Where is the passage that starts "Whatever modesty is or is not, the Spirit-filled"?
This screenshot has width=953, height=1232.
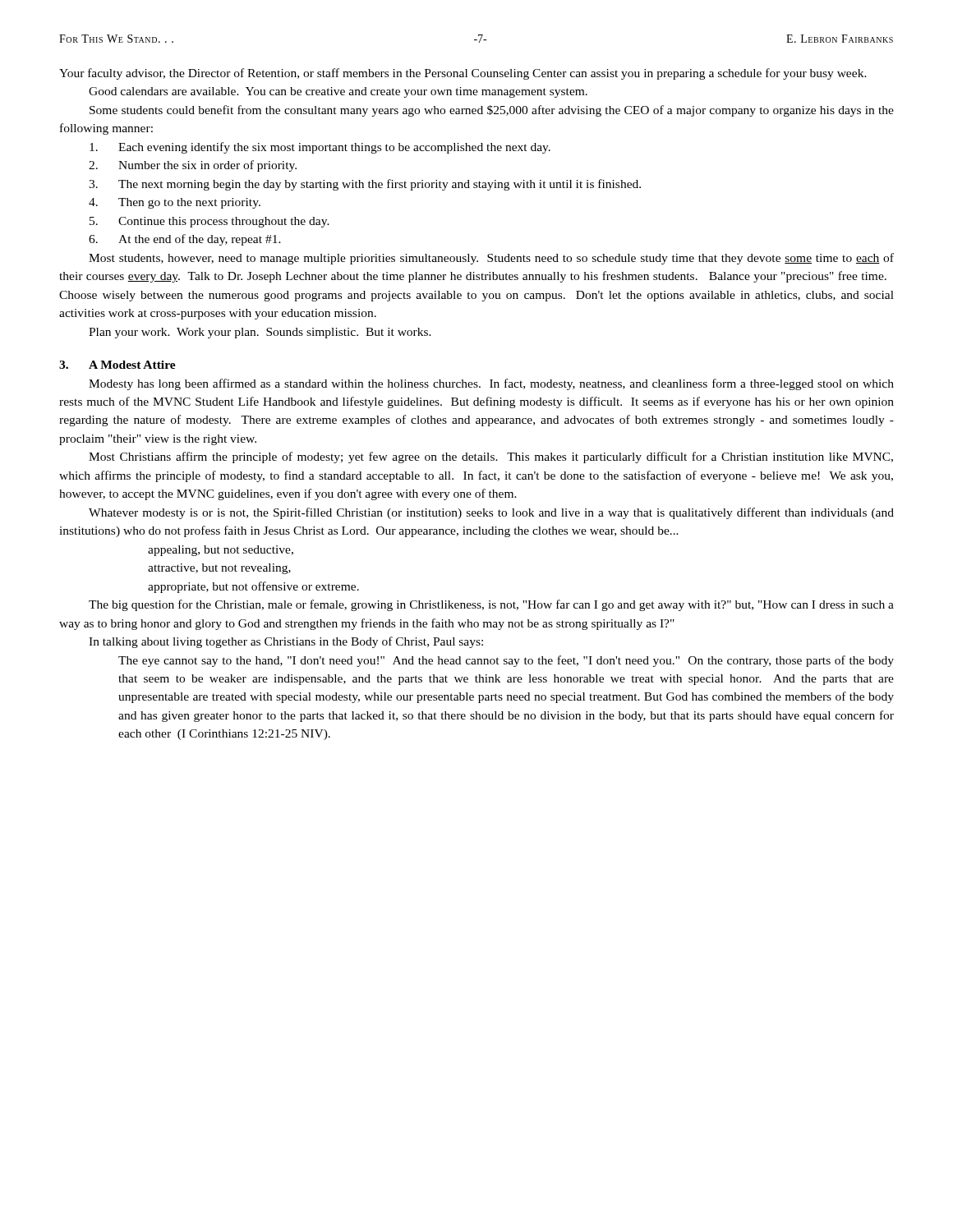click(476, 522)
